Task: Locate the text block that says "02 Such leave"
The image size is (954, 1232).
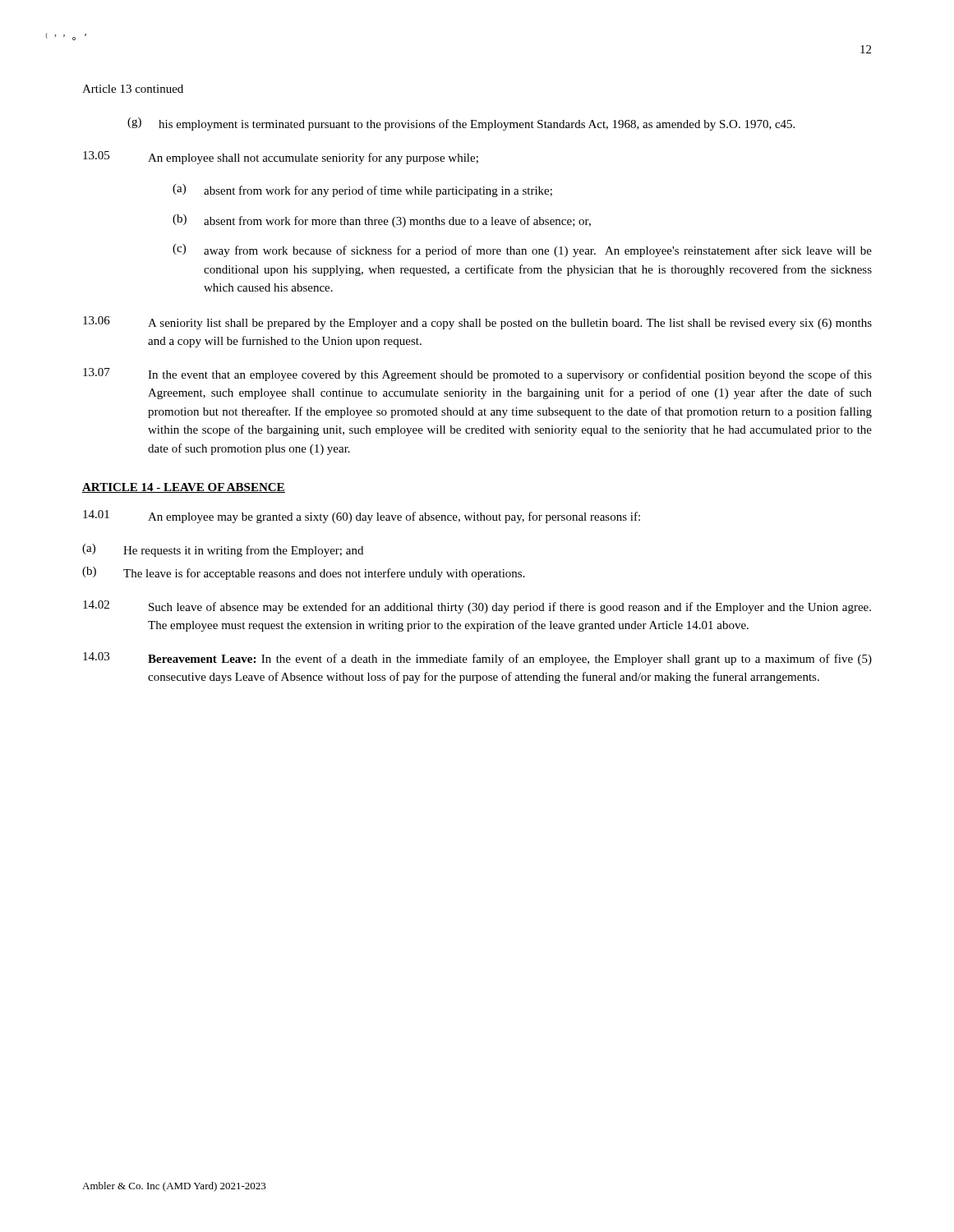Action: pyautogui.click(x=477, y=616)
